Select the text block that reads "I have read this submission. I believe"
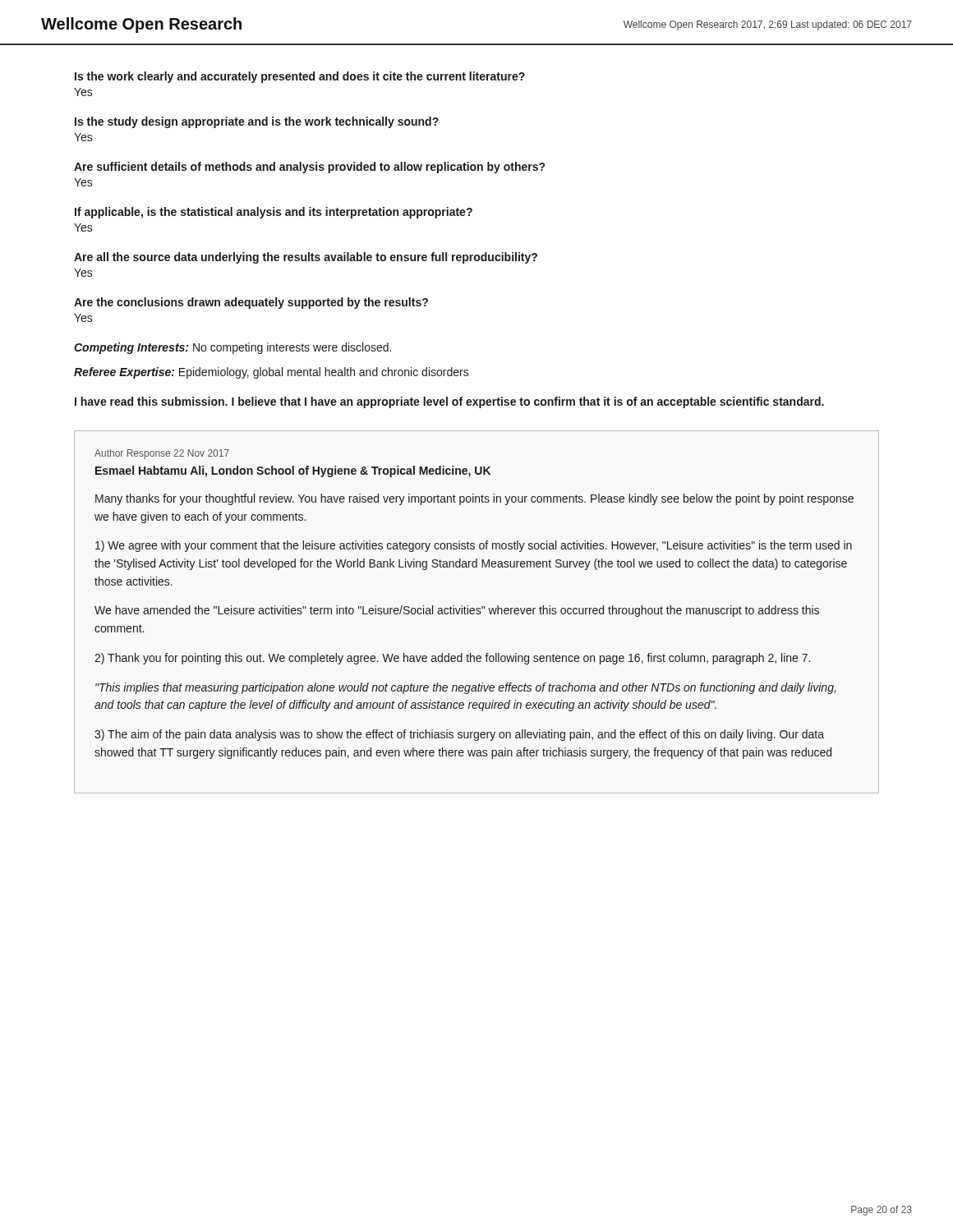Image resolution: width=953 pixels, height=1232 pixels. click(x=449, y=402)
